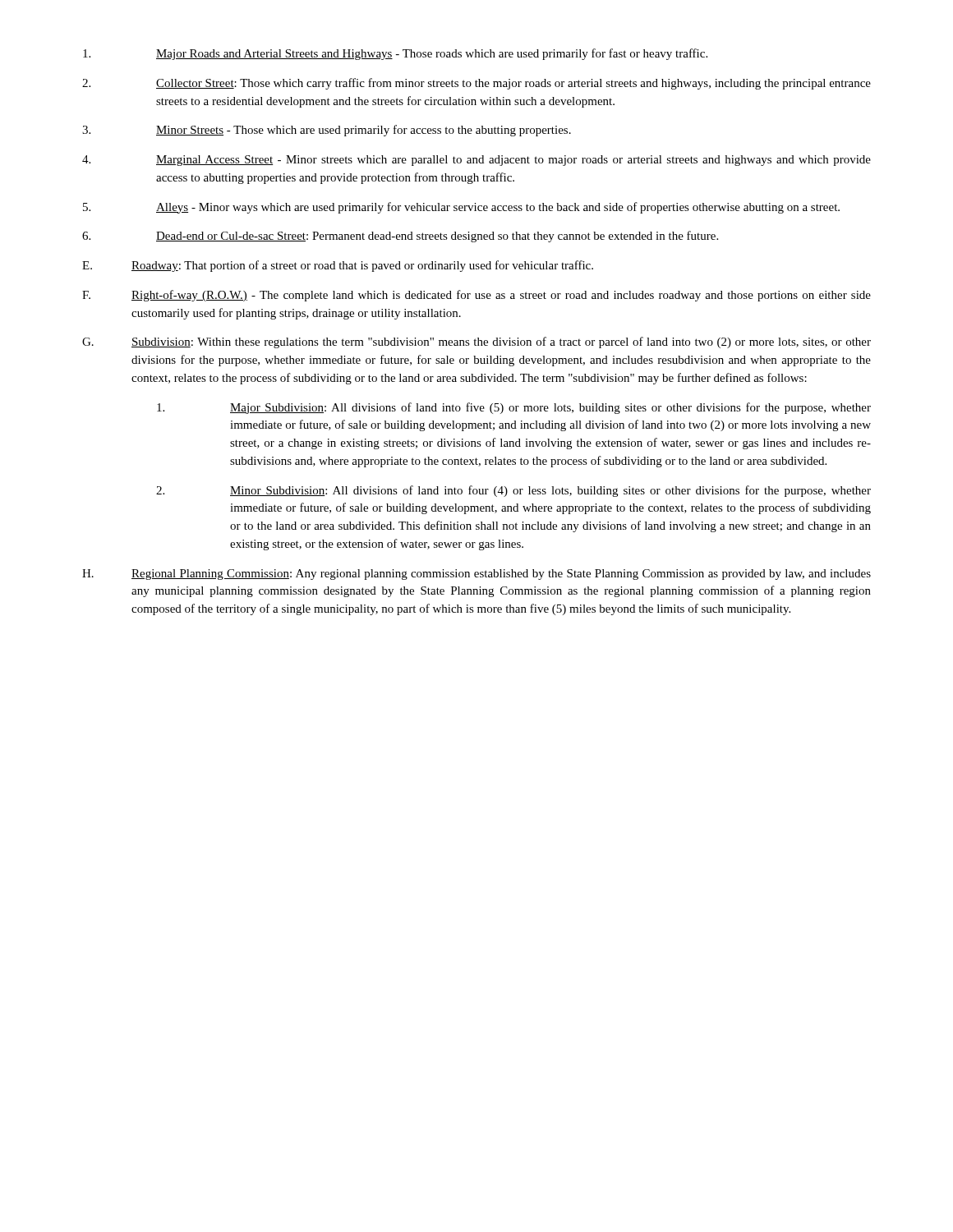Navigate to the block starting "H. Regional Planning Commission: Any"
The width and height of the screenshot is (953, 1232).
(476, 591)
